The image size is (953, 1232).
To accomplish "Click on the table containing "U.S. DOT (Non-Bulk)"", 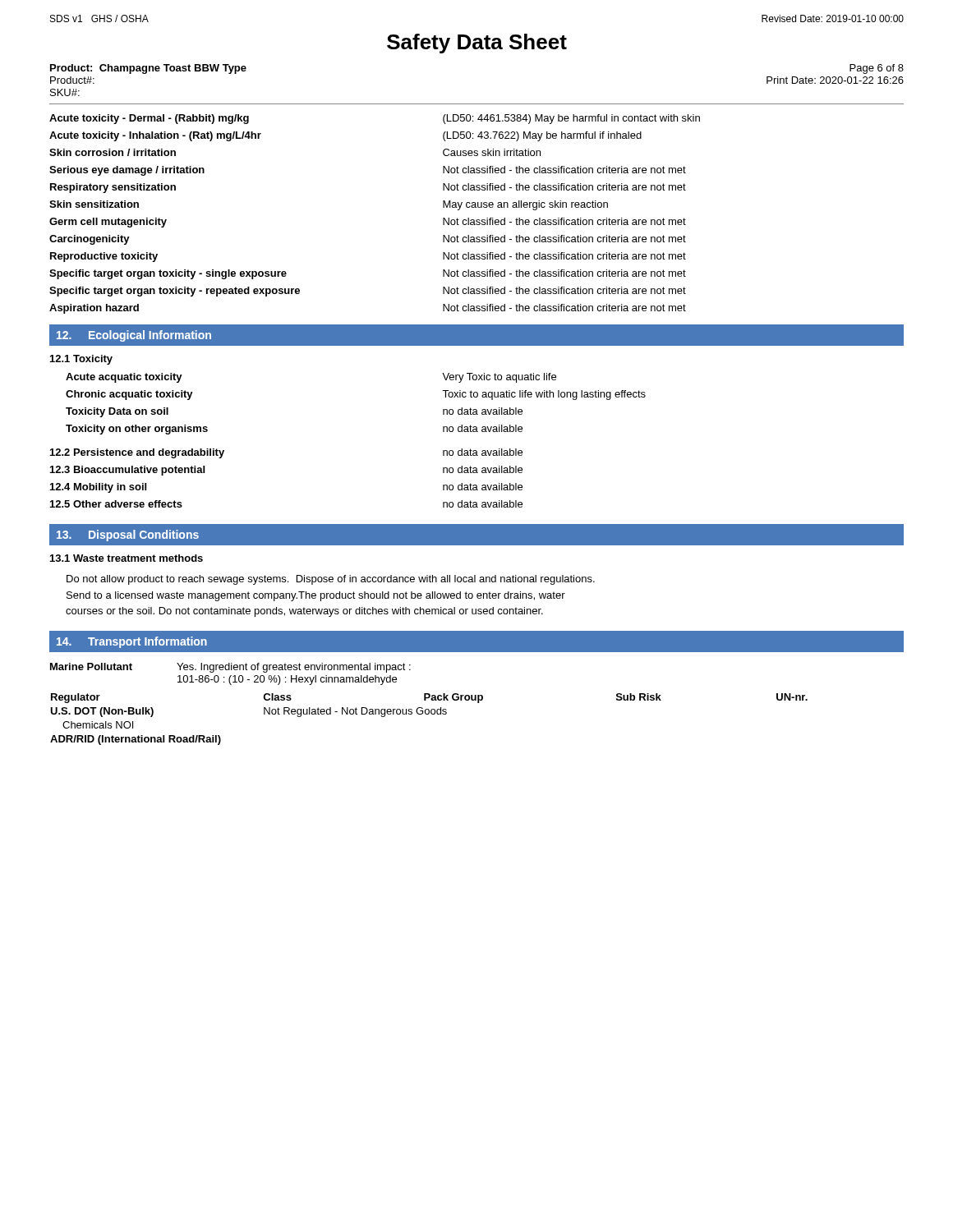I will [476, 717].
